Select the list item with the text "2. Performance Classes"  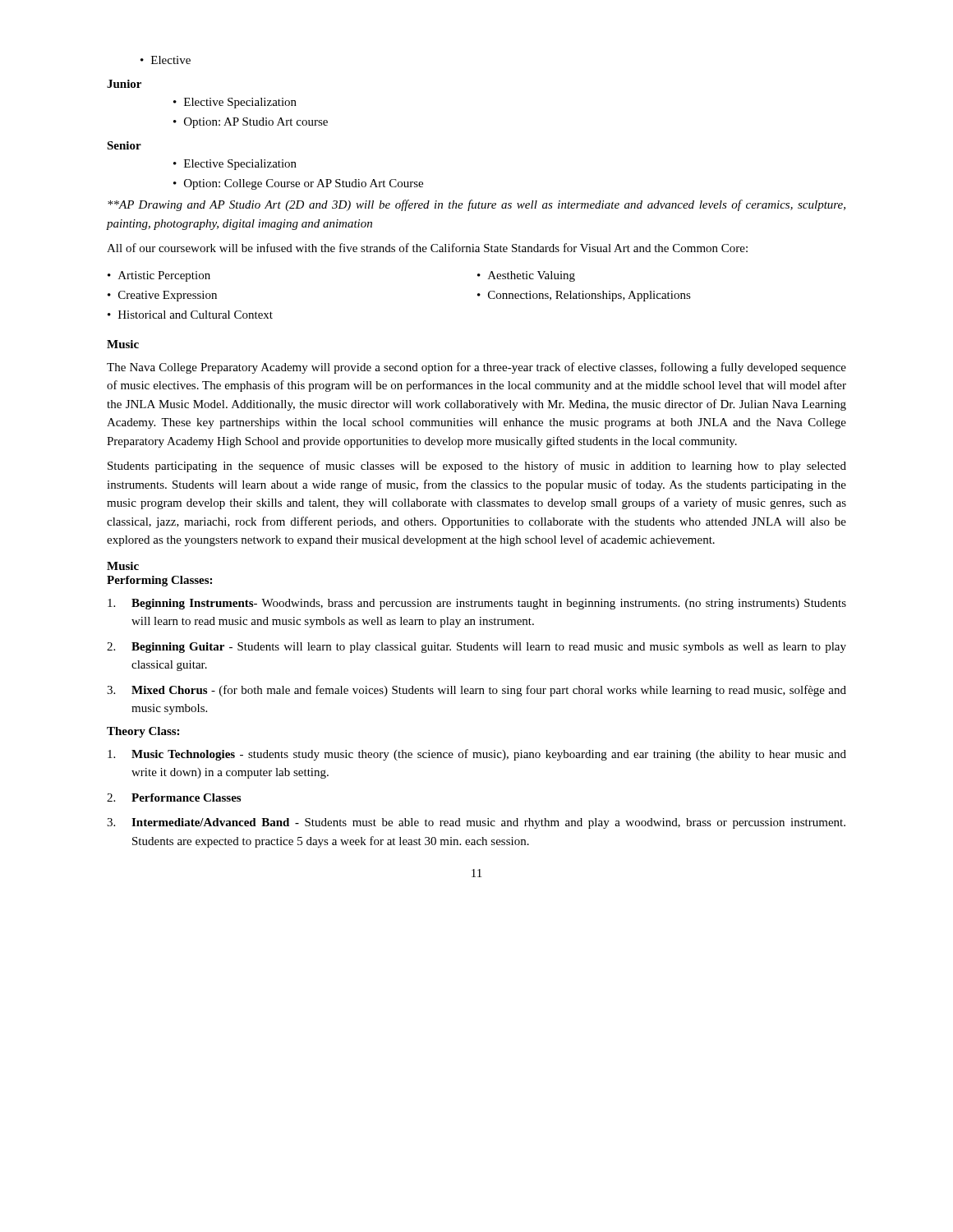tap(174, 798)
